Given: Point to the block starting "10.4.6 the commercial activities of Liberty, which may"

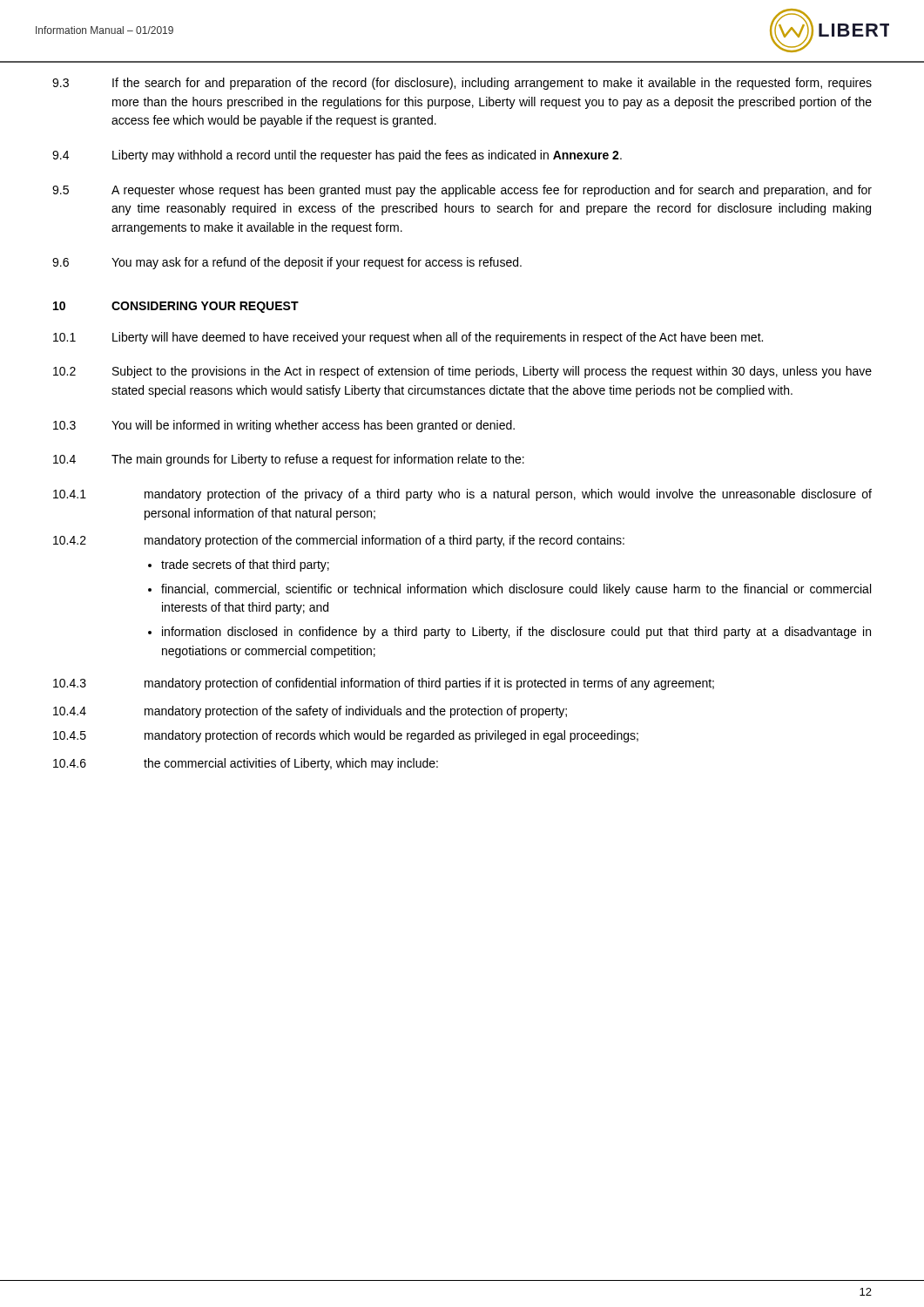Looking at the screenshot, I should coord(246,764).
